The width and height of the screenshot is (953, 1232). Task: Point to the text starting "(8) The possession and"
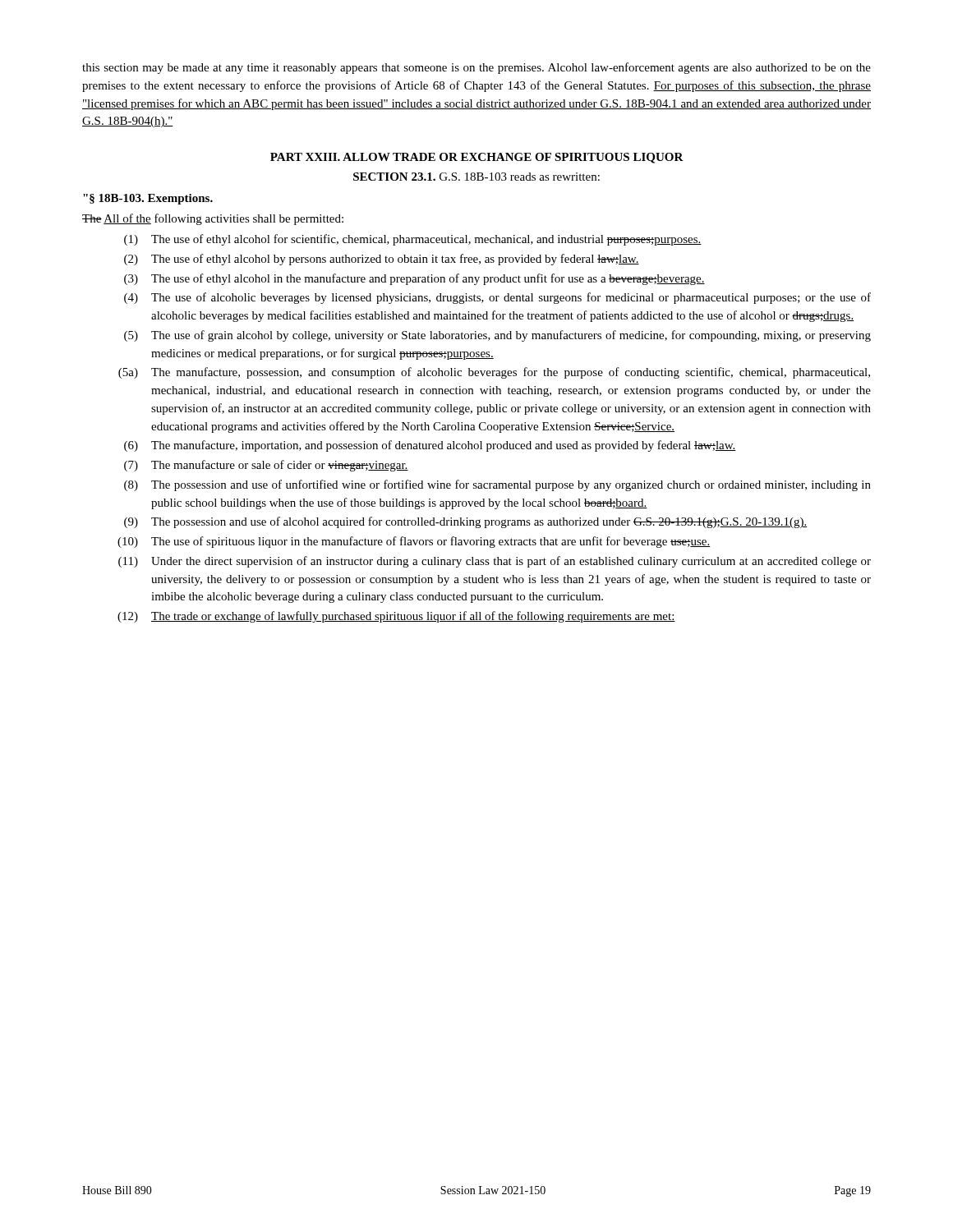(476, 494)
